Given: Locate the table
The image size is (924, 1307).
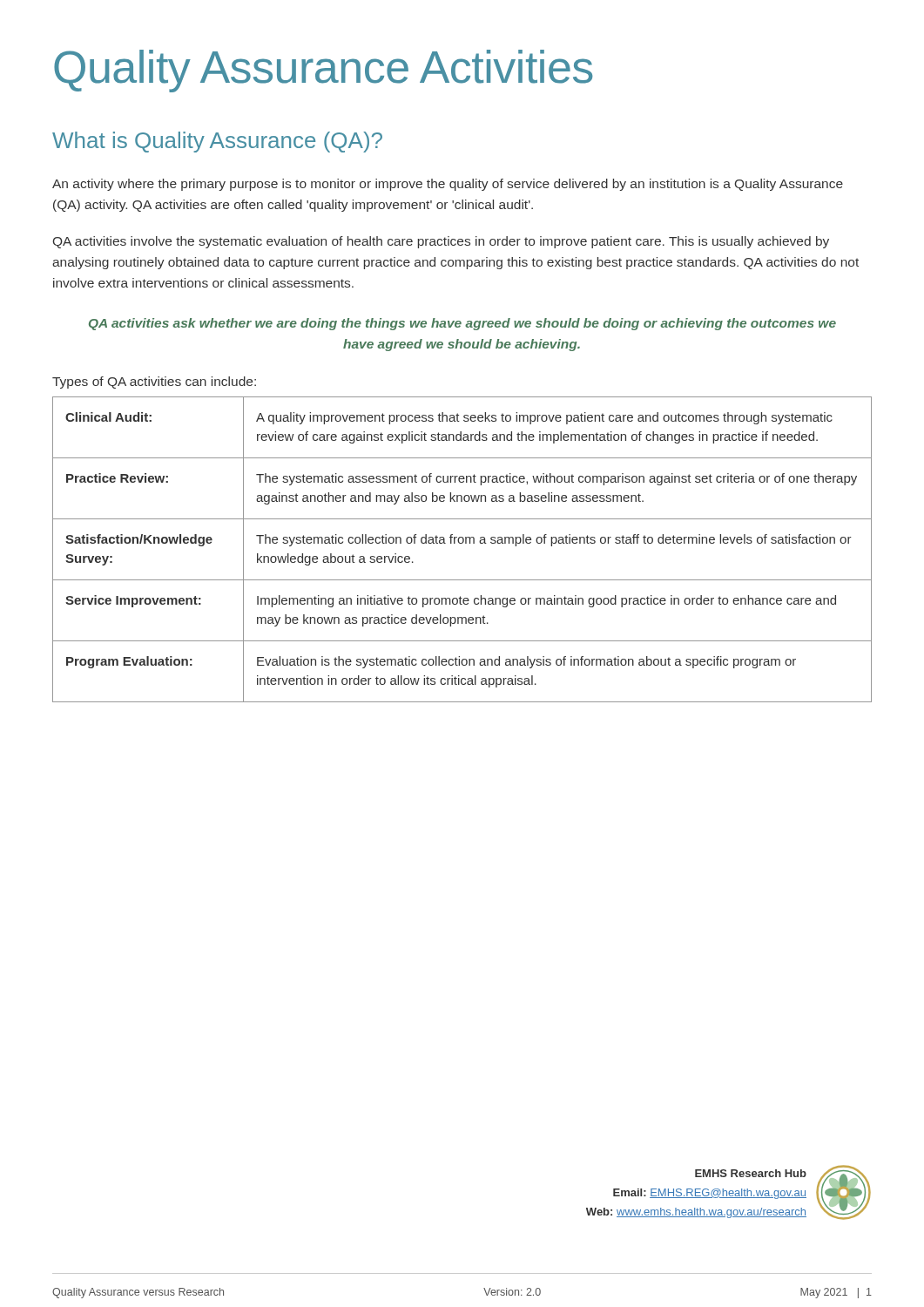Looking at the screenshot, I should point(462,549).
